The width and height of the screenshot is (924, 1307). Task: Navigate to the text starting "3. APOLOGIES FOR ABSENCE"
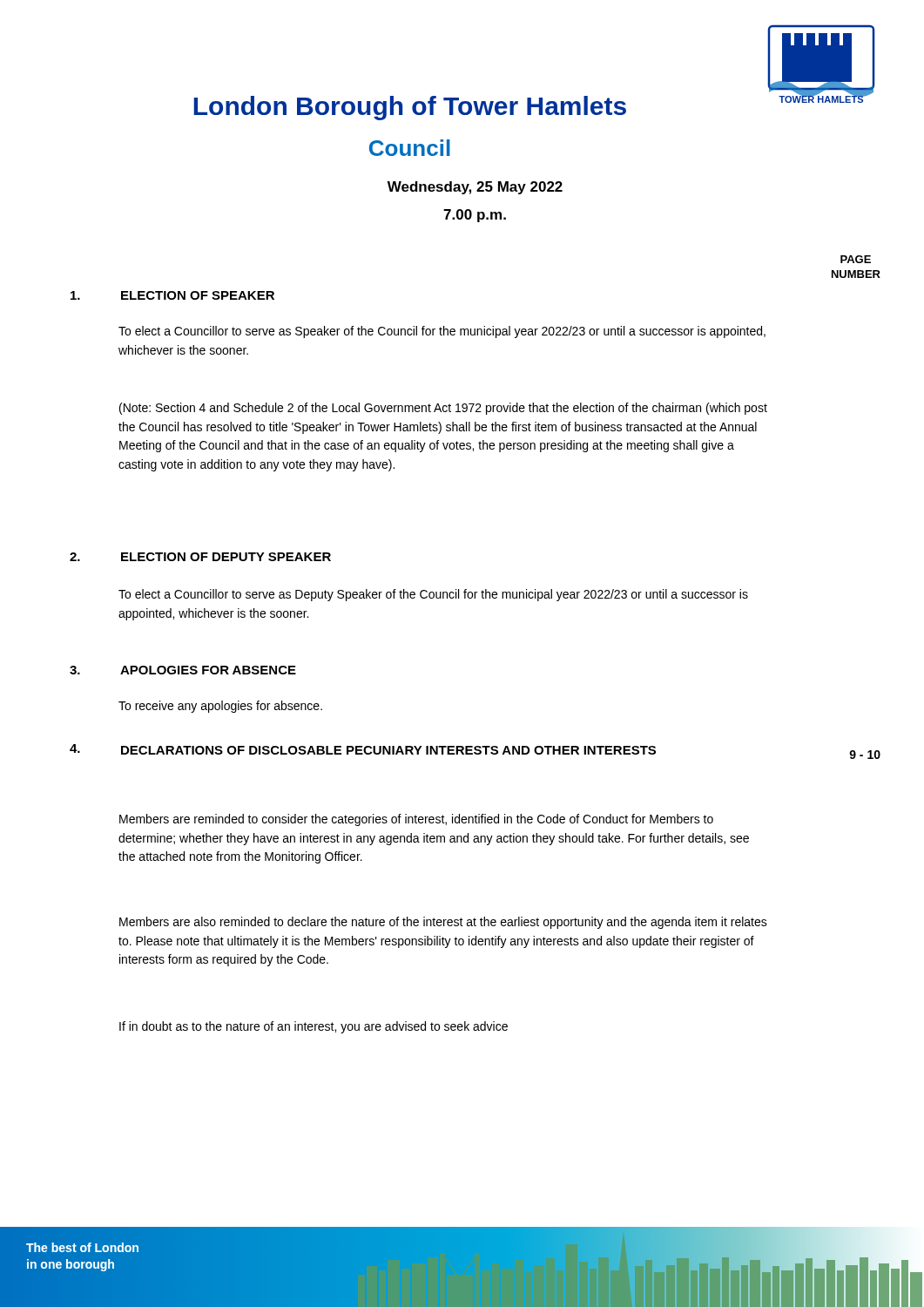tap(183, 670)
